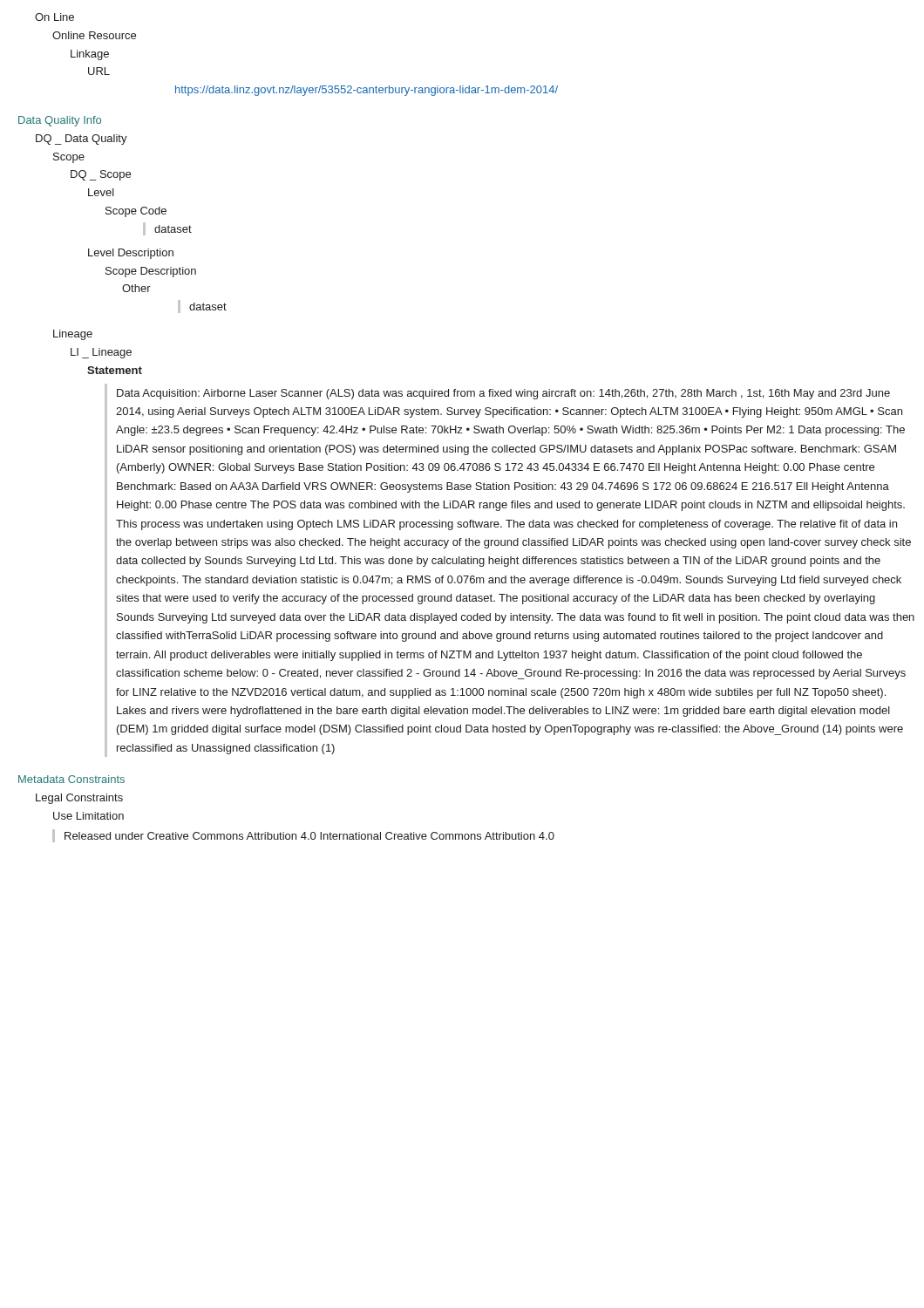Select the list item that says "Scope Description"
The height and width of the screenshot is (1308, 924).
(151, 272)
